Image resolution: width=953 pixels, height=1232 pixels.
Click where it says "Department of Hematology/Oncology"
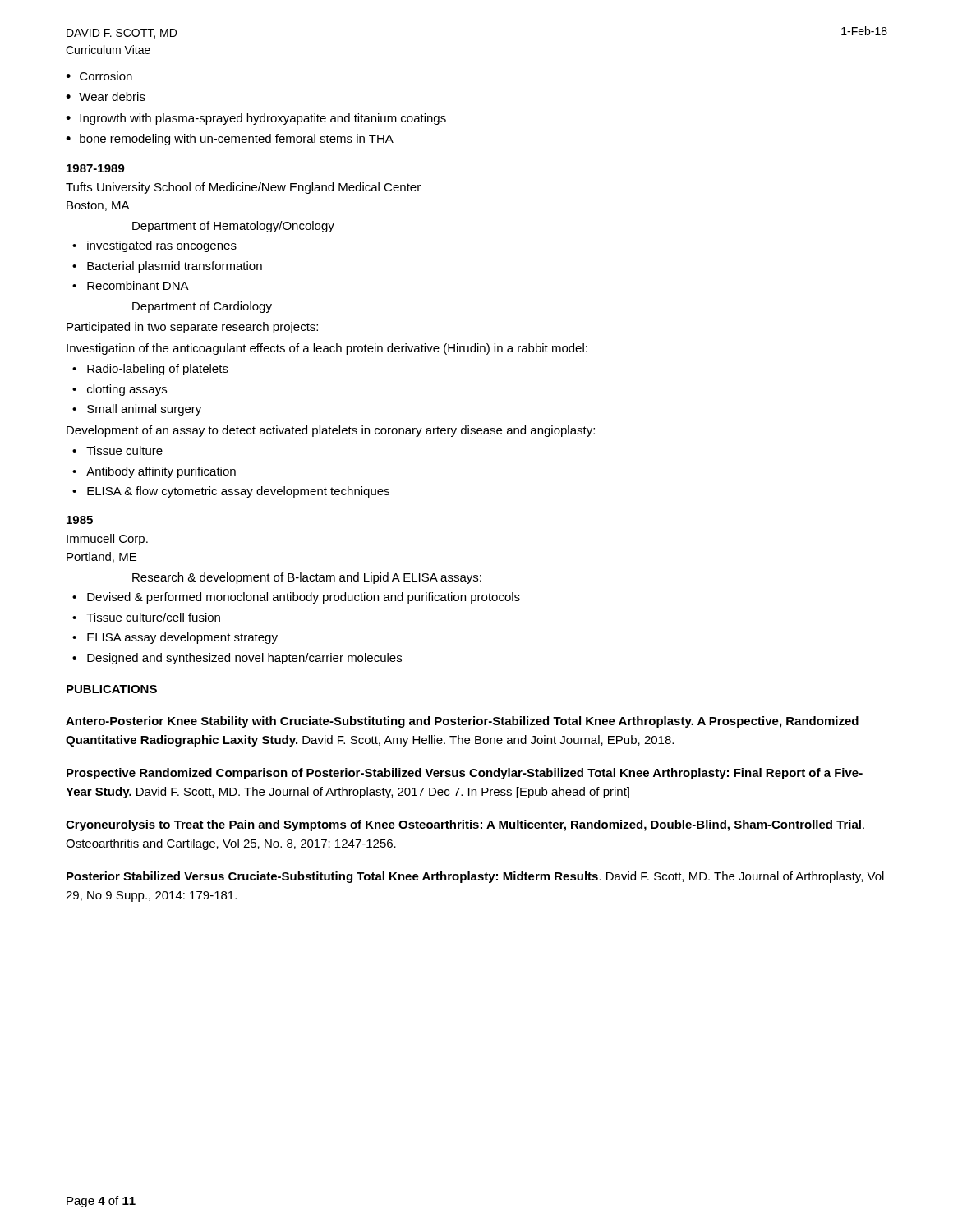tap(233, 225)
